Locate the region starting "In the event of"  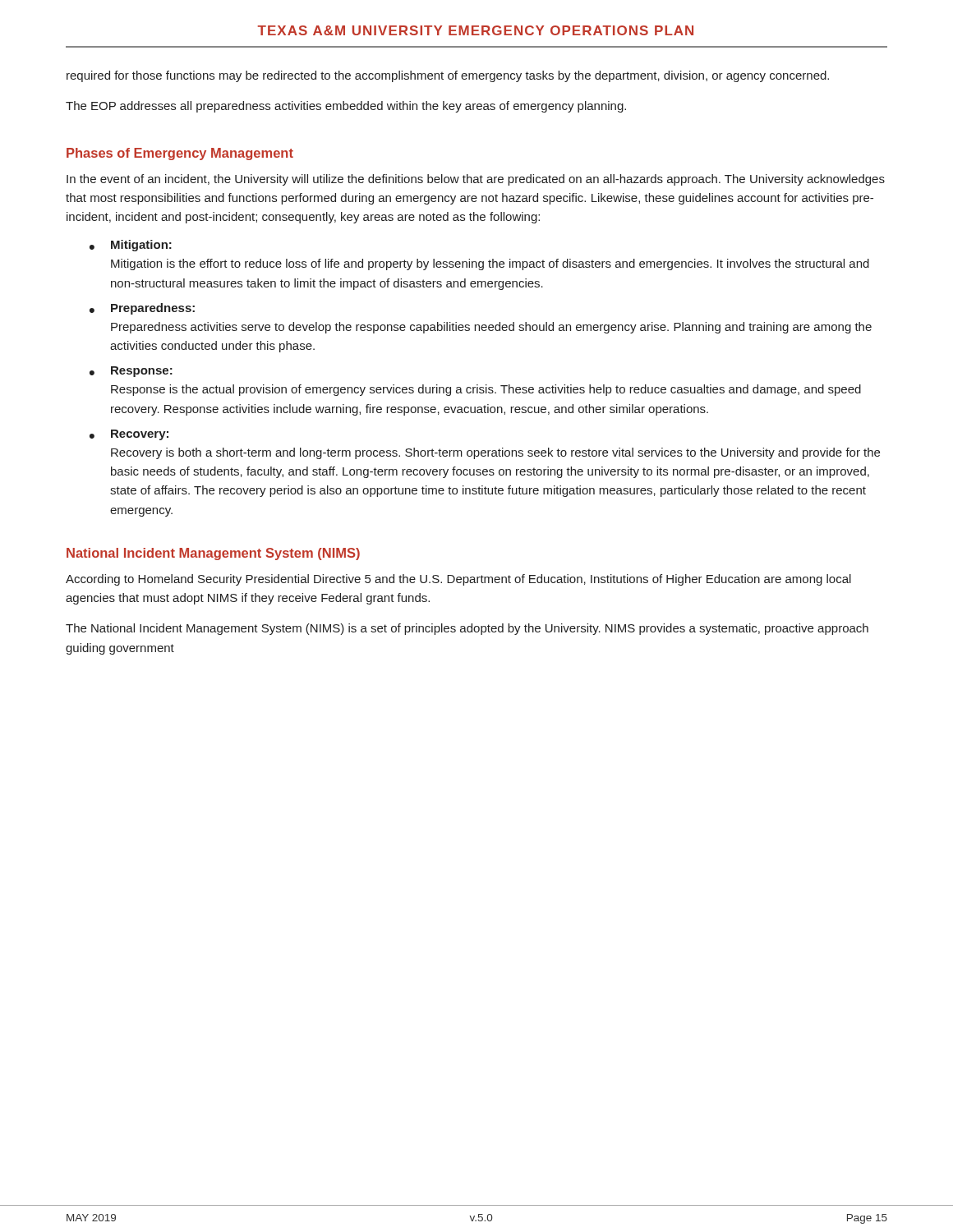[475, 197]
